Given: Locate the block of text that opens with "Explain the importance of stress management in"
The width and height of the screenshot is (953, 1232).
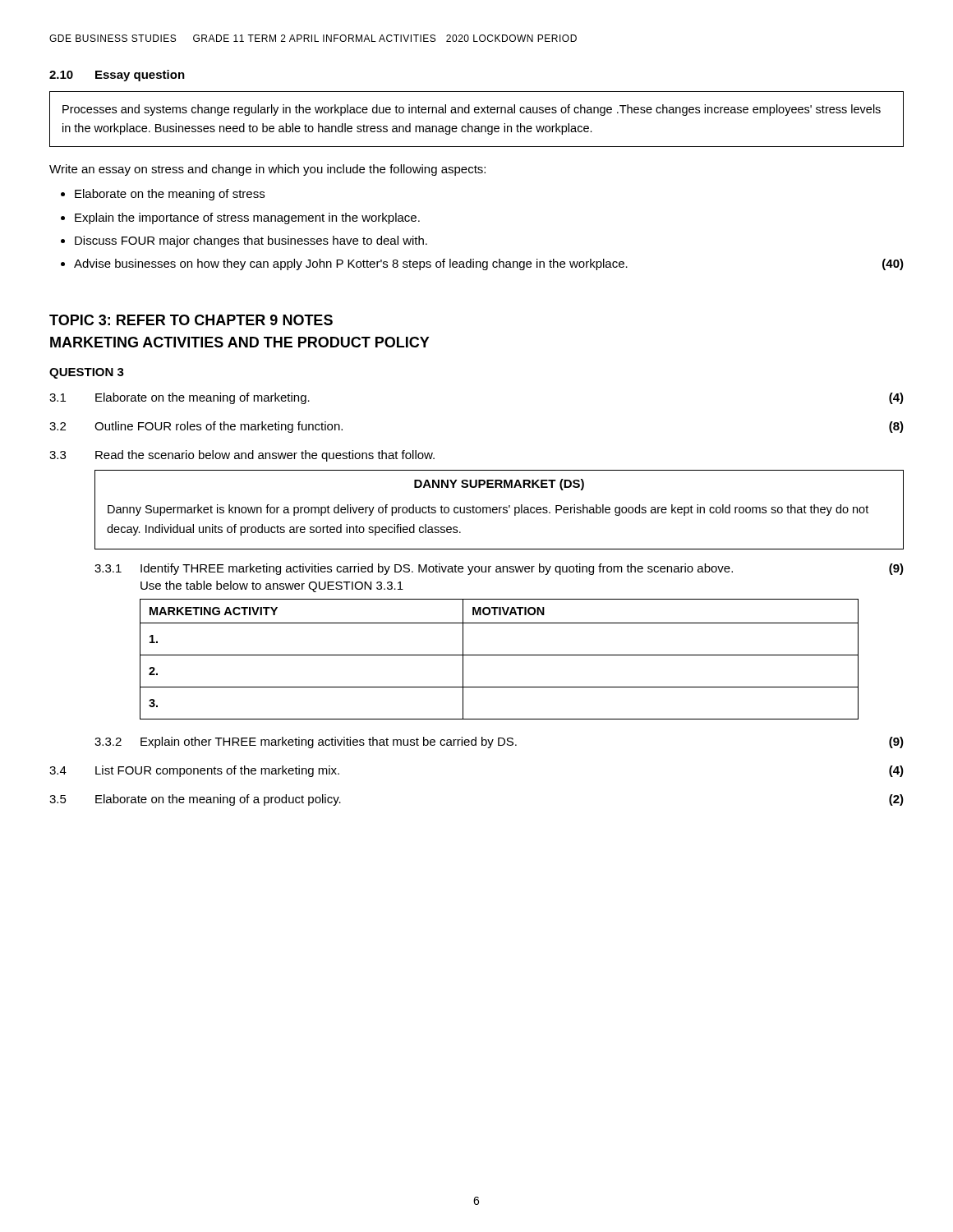Looking at the screenshot, I should (x=247, y=217).
